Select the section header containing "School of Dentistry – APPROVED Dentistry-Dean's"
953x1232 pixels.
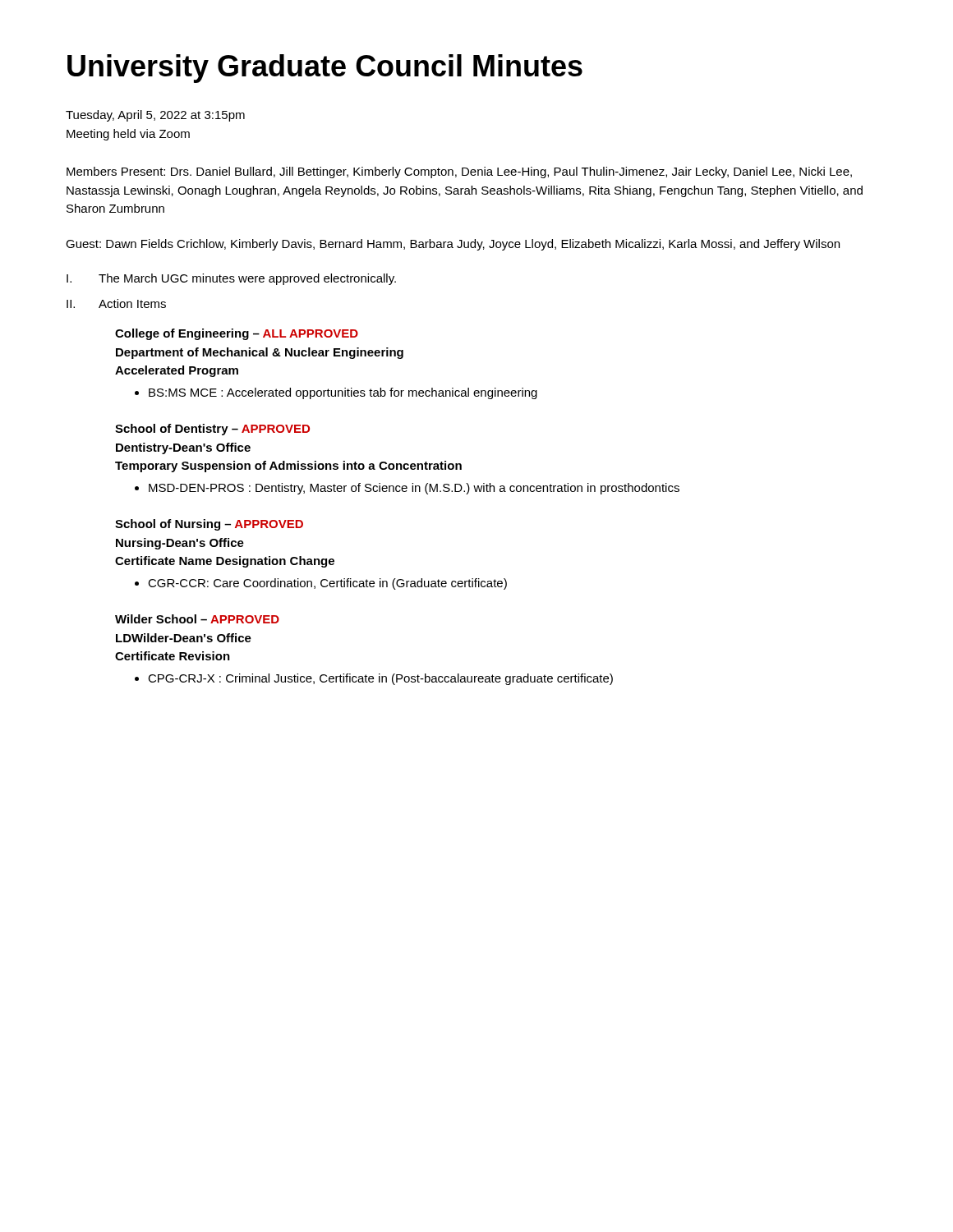(x=212, y=430)
